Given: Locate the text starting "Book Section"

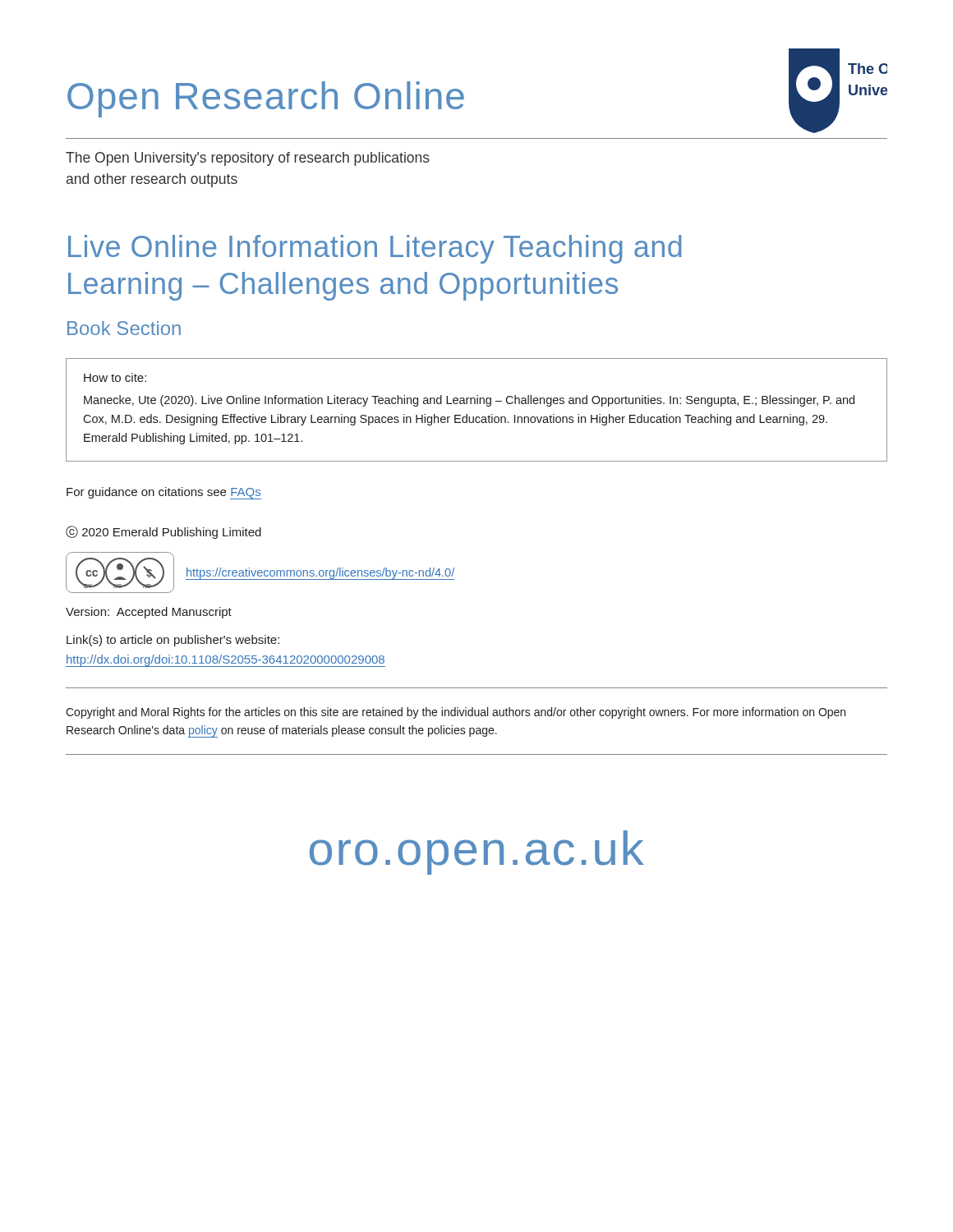Looking at the screenshot, I should click(x=124, y=328).
